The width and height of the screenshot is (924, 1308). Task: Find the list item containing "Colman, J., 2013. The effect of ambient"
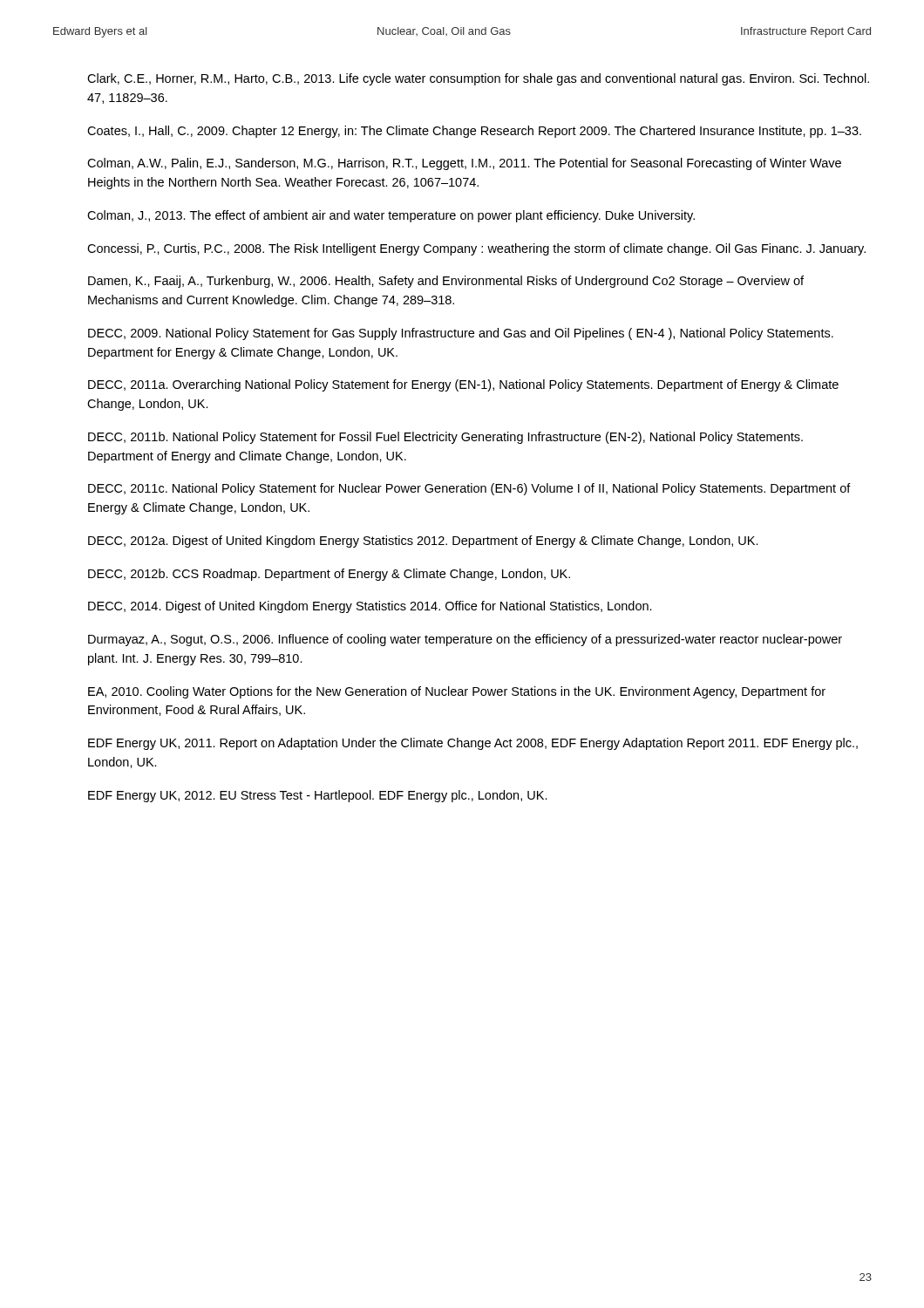[x=462, y=216]
